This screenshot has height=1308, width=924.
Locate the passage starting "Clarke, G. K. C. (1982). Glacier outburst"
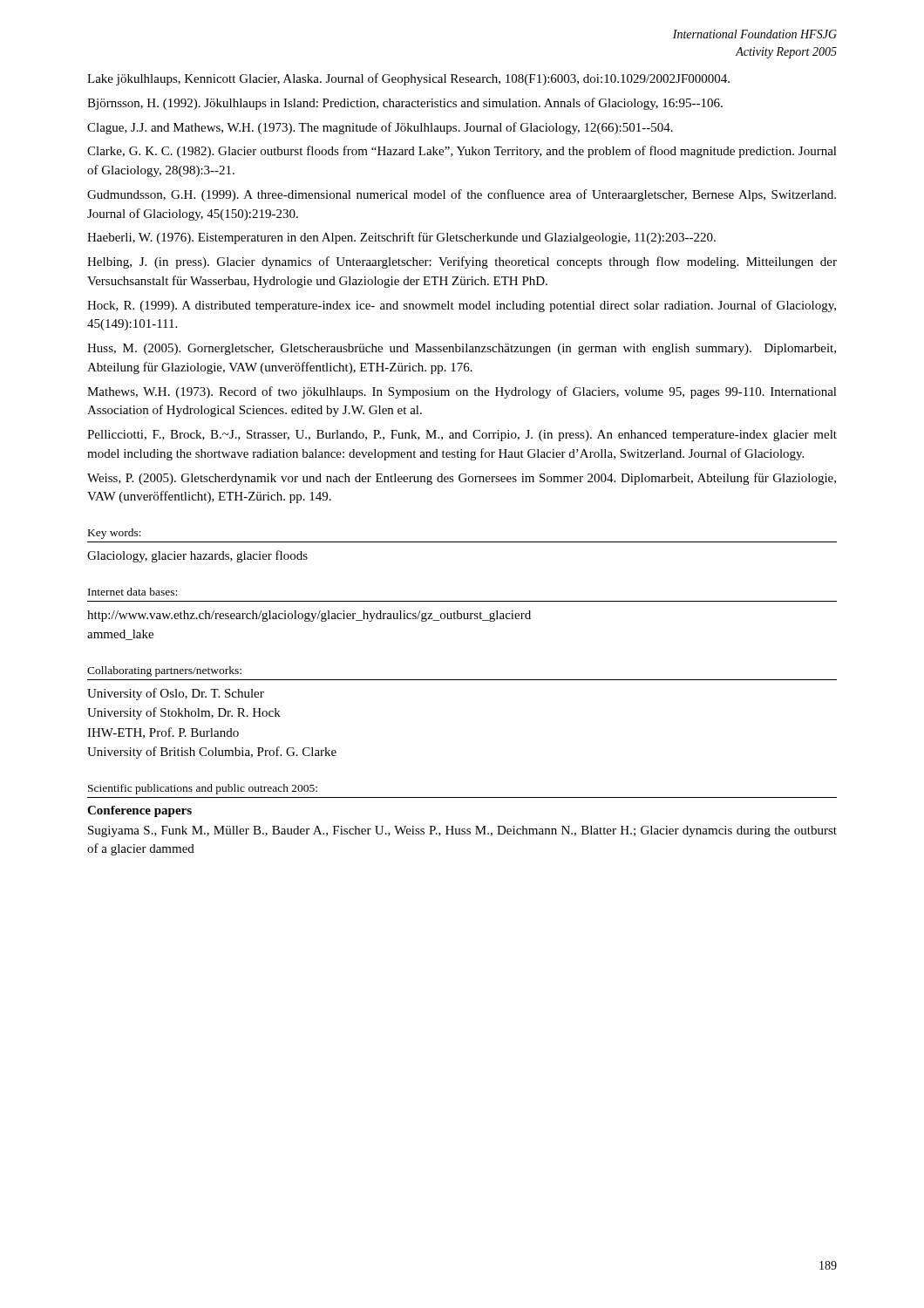pos(462,161)
